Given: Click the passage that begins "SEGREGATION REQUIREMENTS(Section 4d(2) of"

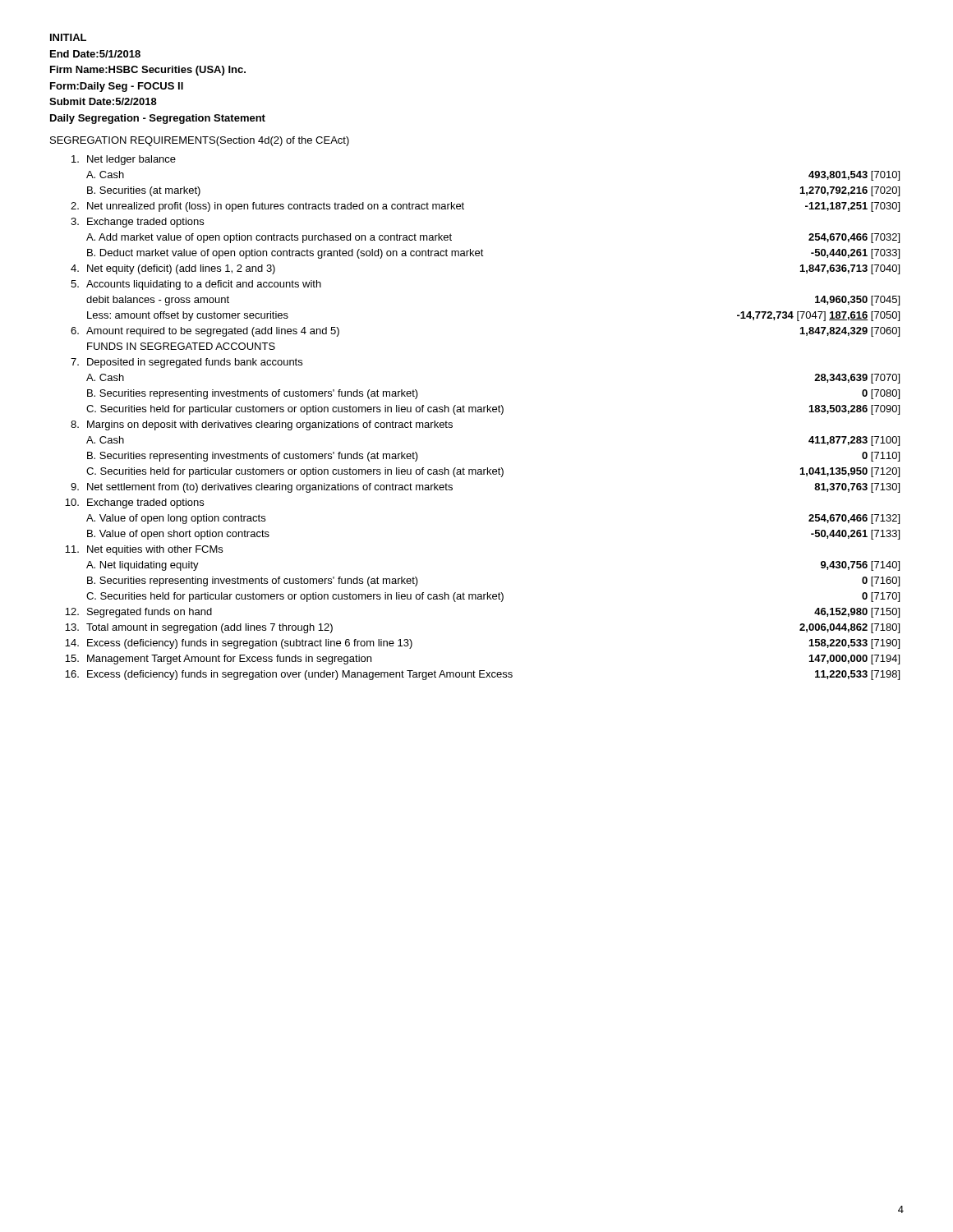Looking at the screenshot, I should coord(199,140).
